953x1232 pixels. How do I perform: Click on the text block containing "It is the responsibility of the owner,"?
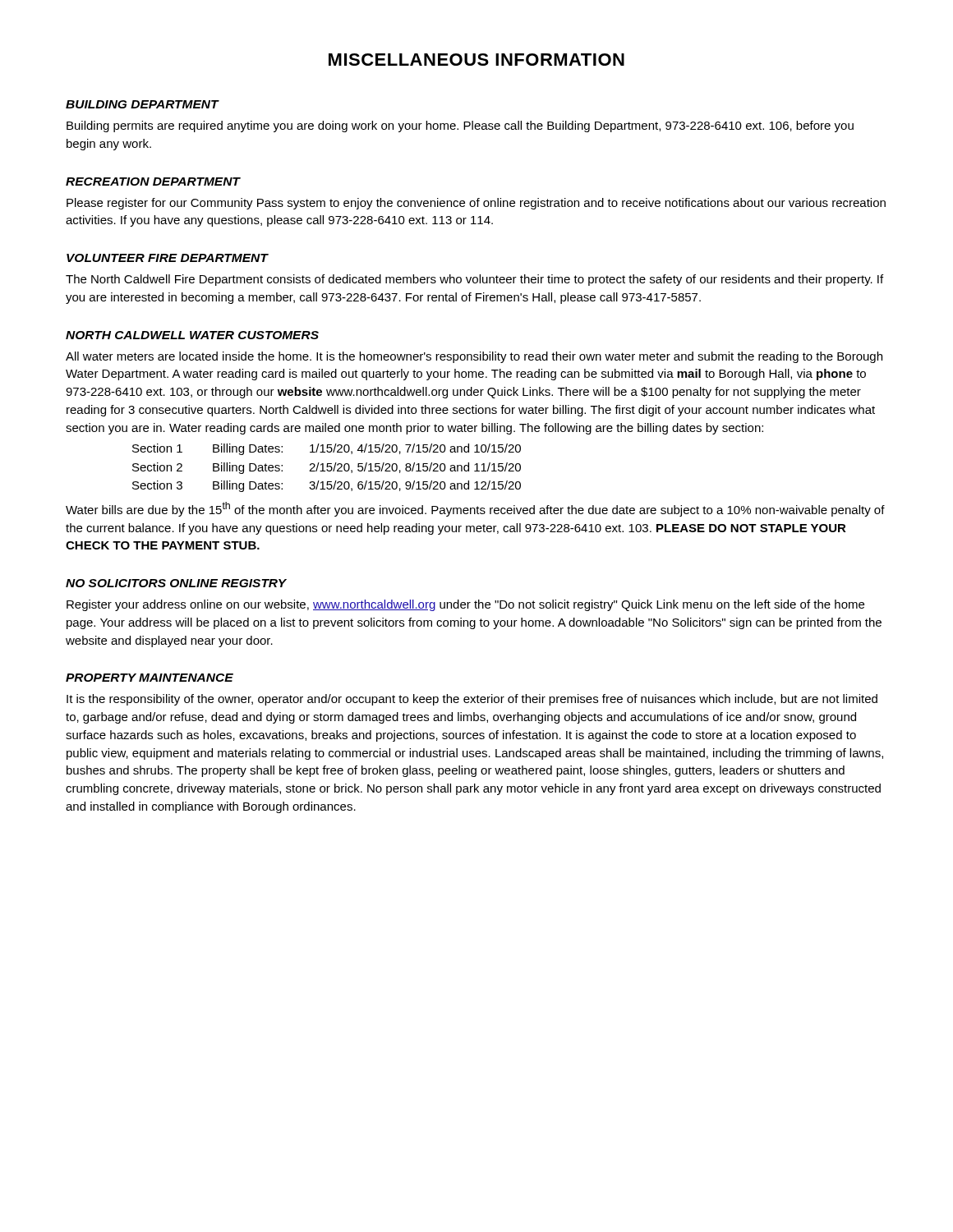475,752
